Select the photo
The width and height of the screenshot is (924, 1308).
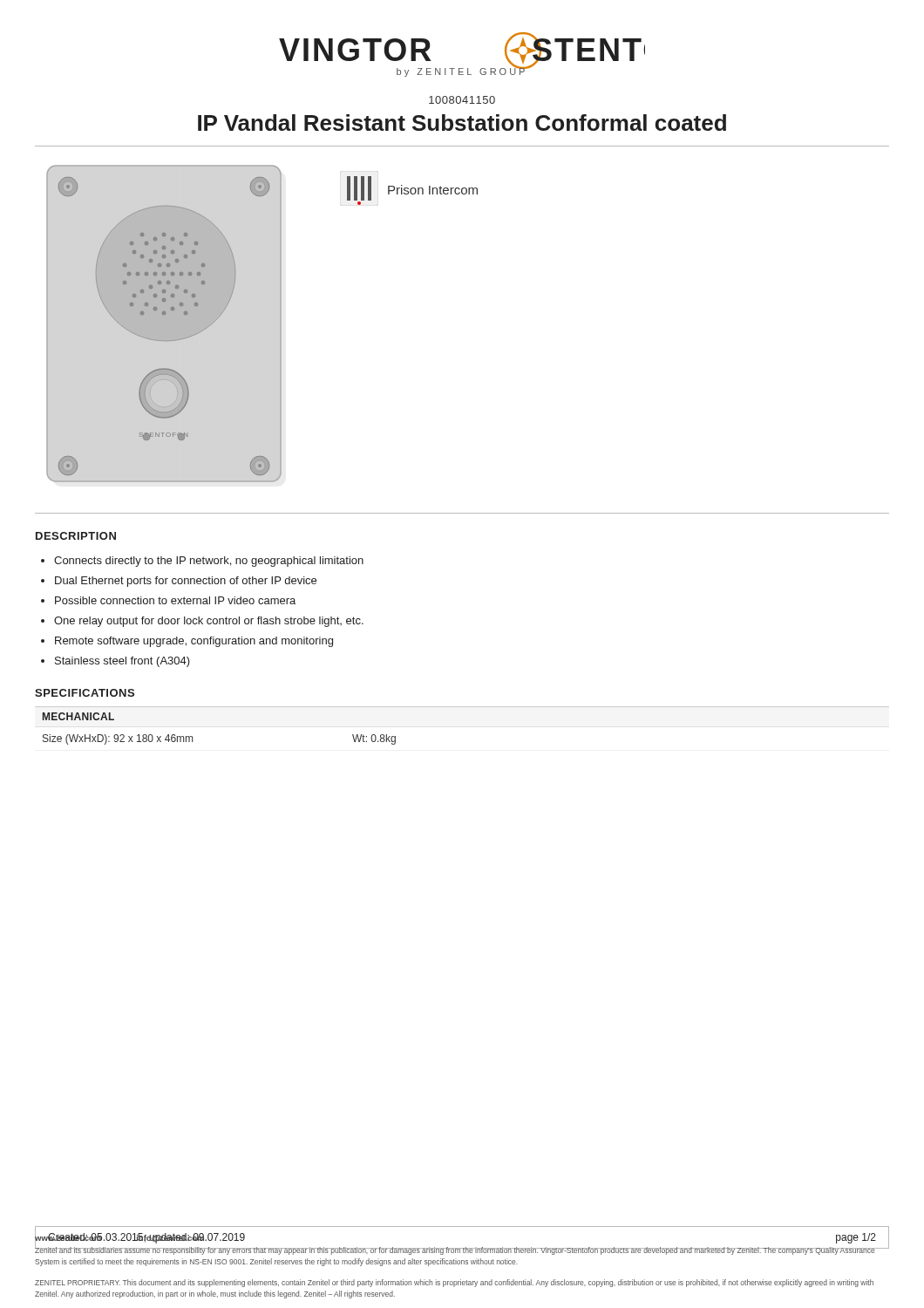point(170,328)
